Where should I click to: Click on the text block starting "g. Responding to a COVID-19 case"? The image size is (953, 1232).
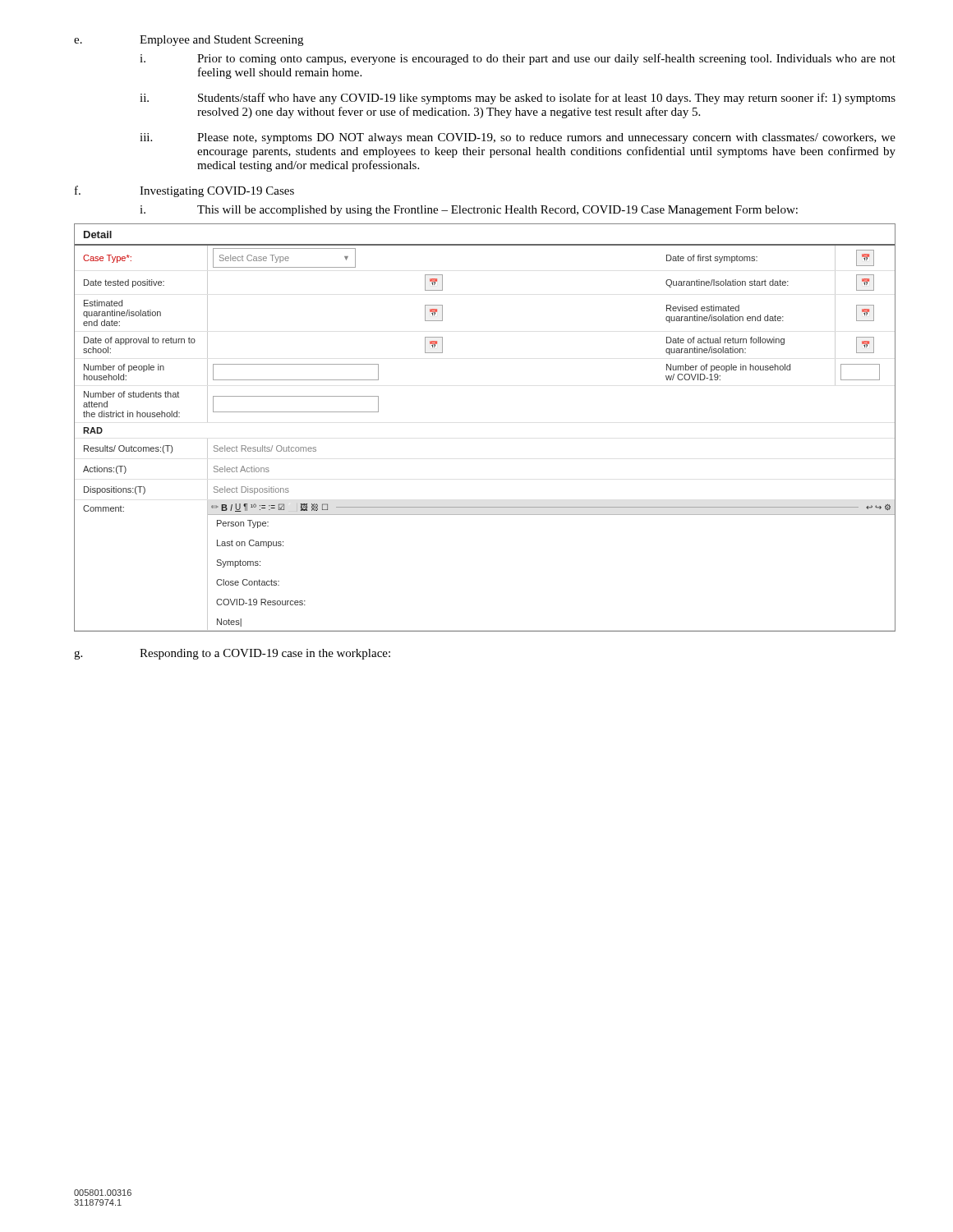tap(233, 653)
